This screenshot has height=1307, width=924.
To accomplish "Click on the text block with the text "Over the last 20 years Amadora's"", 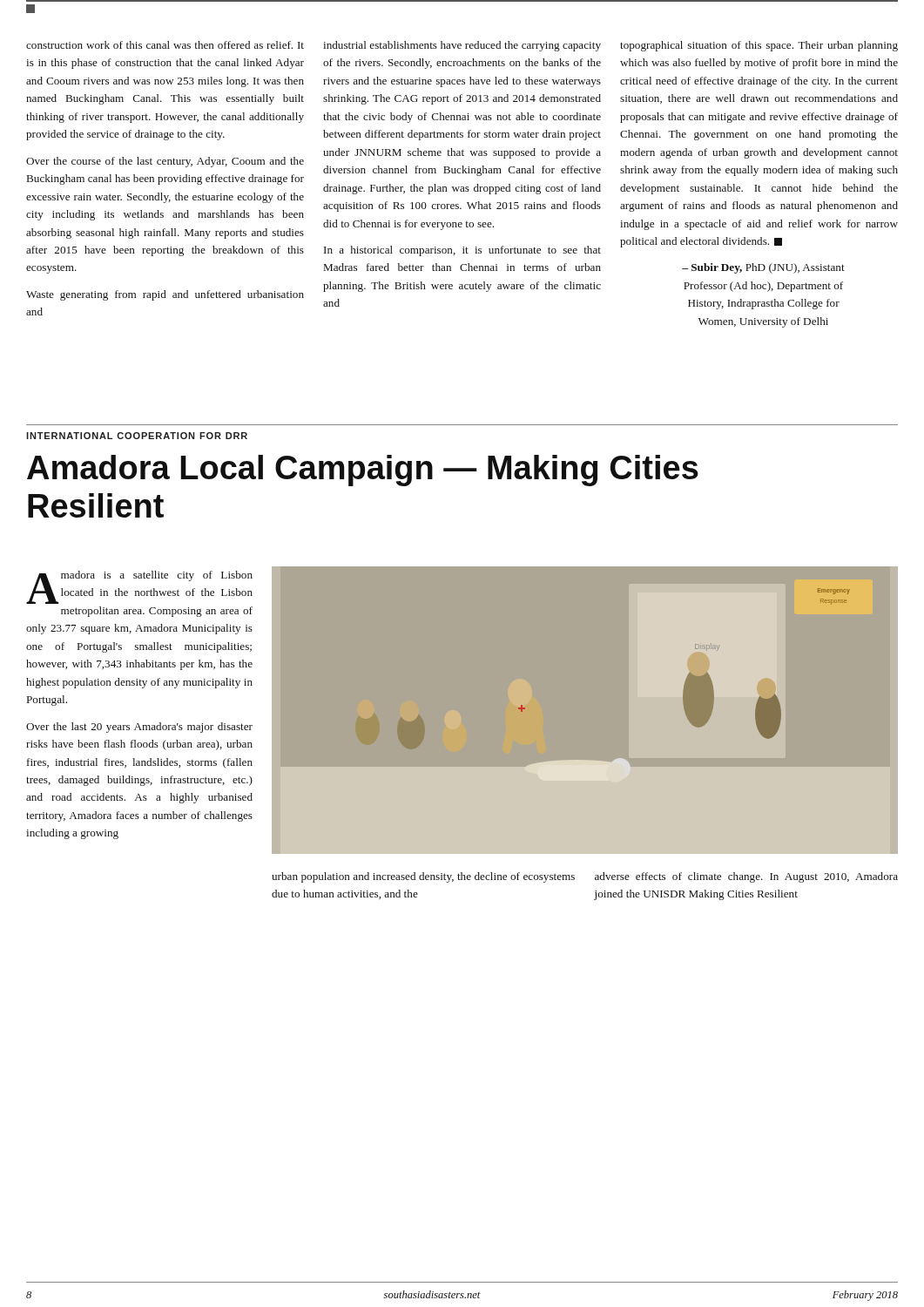I will [139, 779].
